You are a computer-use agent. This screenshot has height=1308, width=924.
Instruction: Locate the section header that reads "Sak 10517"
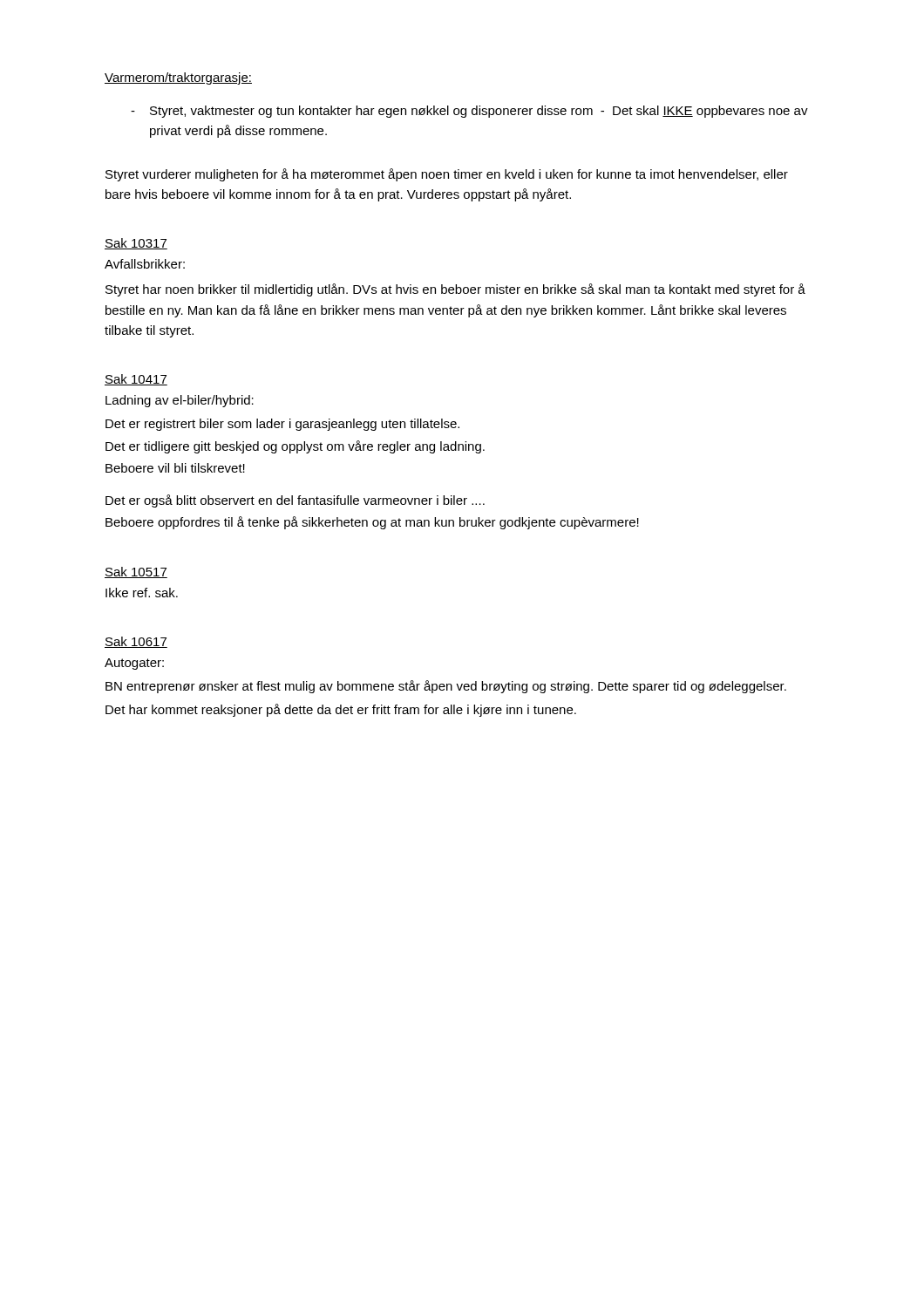(136, 571)
